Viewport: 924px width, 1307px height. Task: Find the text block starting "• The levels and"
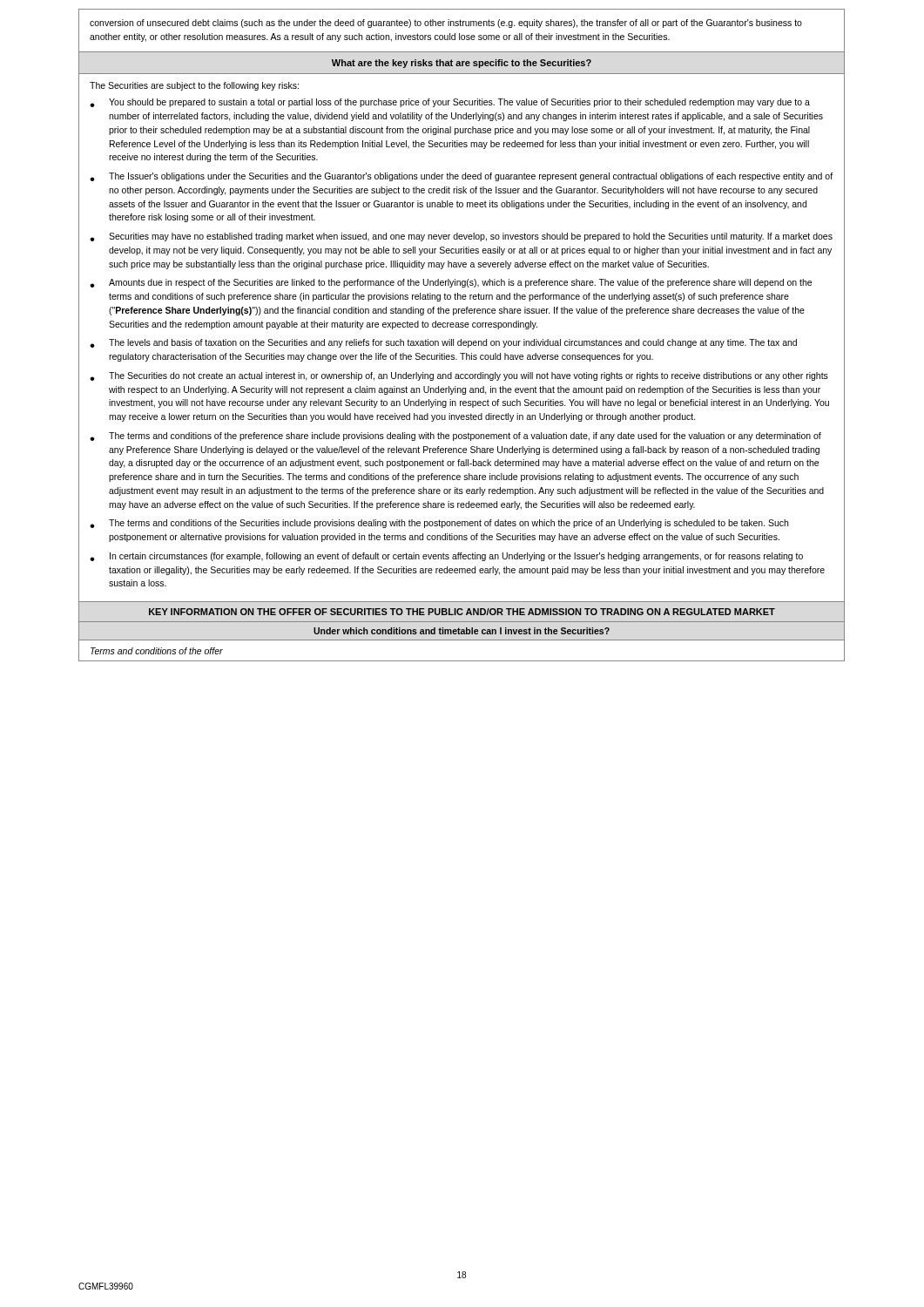(462, 350)
